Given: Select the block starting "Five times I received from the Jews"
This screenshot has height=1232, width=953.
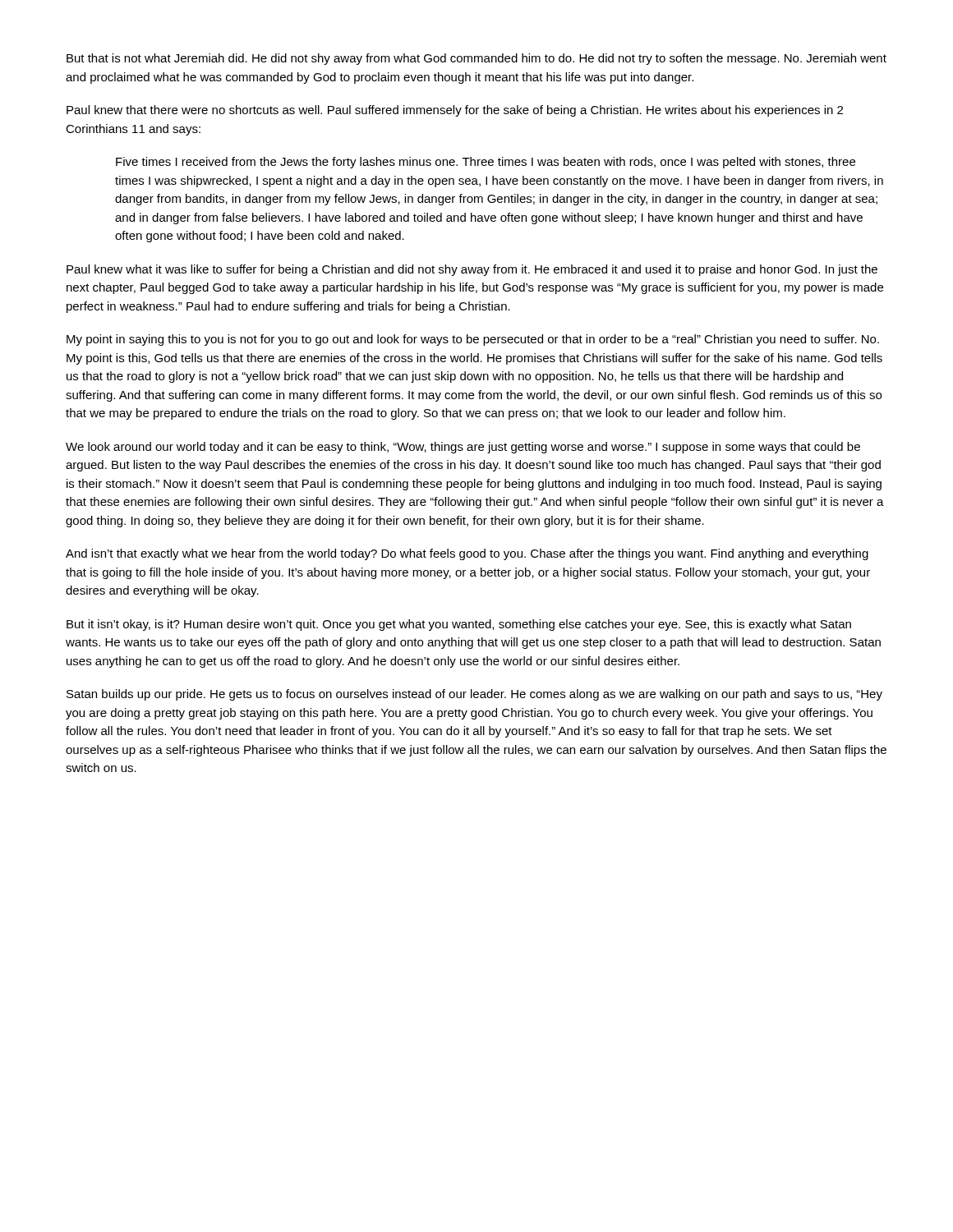Looking at the screenshot, I should pos(499,198).
